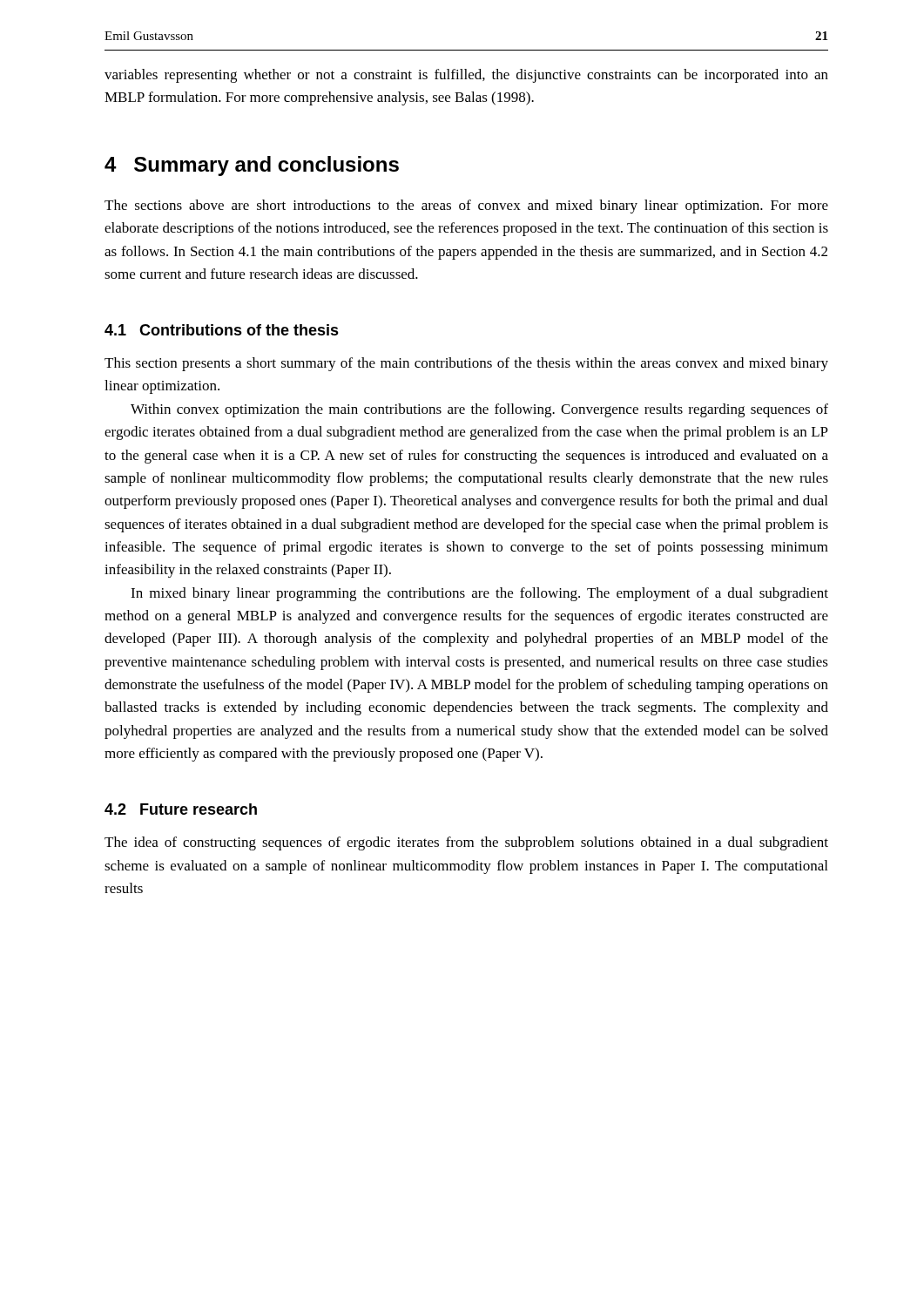Find the block on this page that starts "variables representing whether or not a constraint is"
The width and height of the screenshot is (924, 1307).
pos(466,87)
